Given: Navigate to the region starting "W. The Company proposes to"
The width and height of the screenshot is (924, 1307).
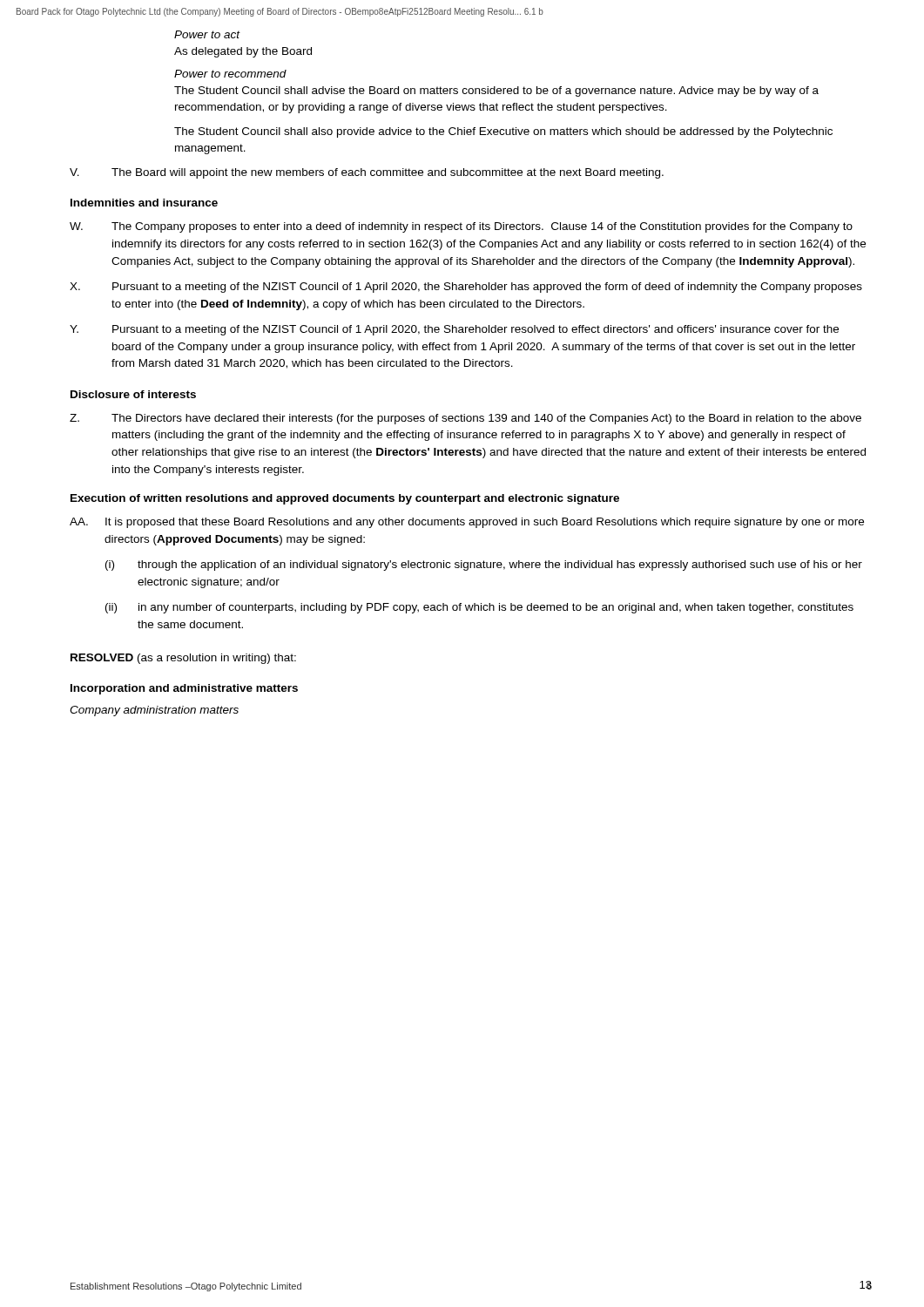Looking at the screenshot, I should coord(471,244).
